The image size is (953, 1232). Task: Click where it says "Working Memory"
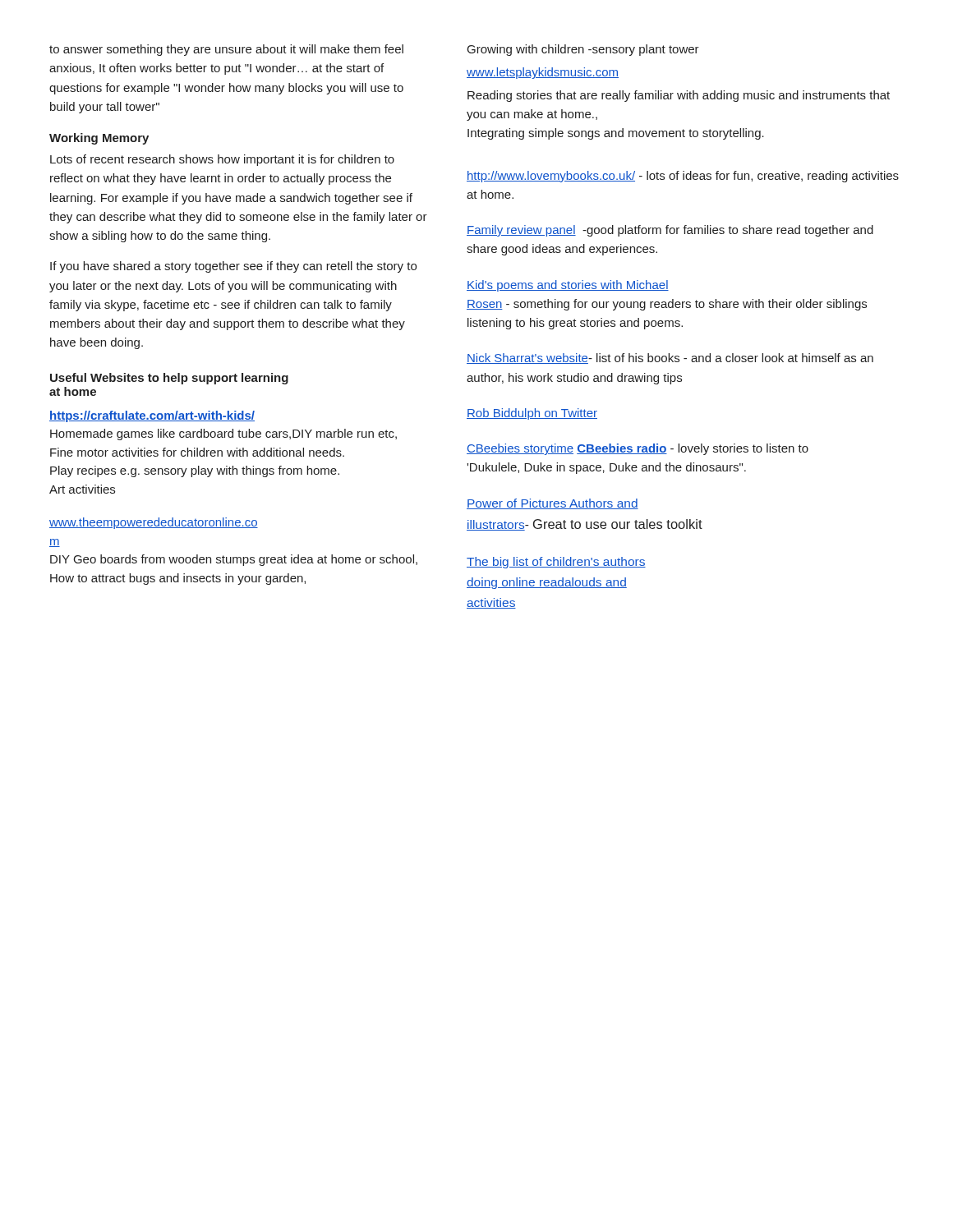point(99,138)
